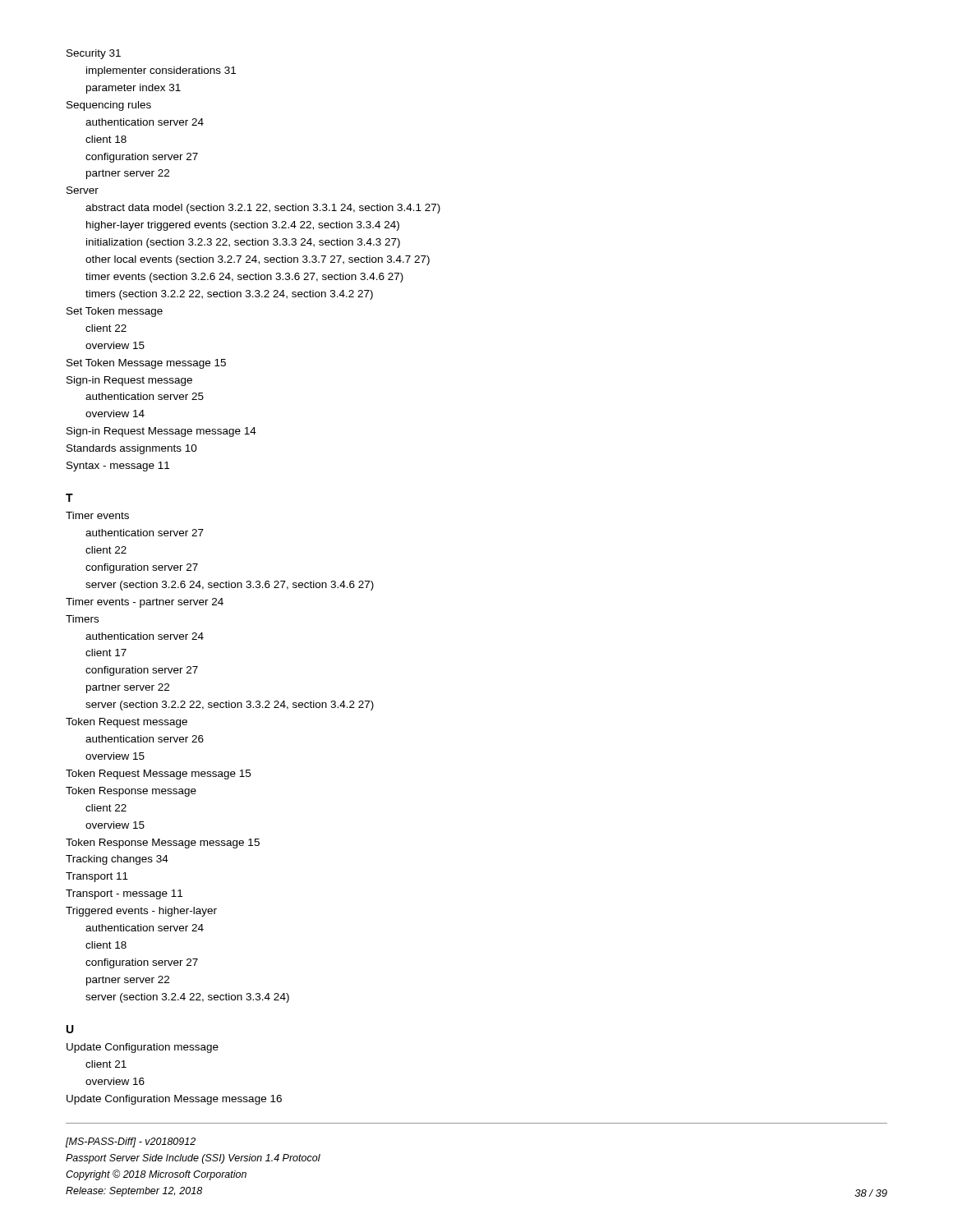Image resolution: width=953 pixels, height=1232 pixels.
Task: Navigate to the passage starting "Transport - message"
Action: 124,893
